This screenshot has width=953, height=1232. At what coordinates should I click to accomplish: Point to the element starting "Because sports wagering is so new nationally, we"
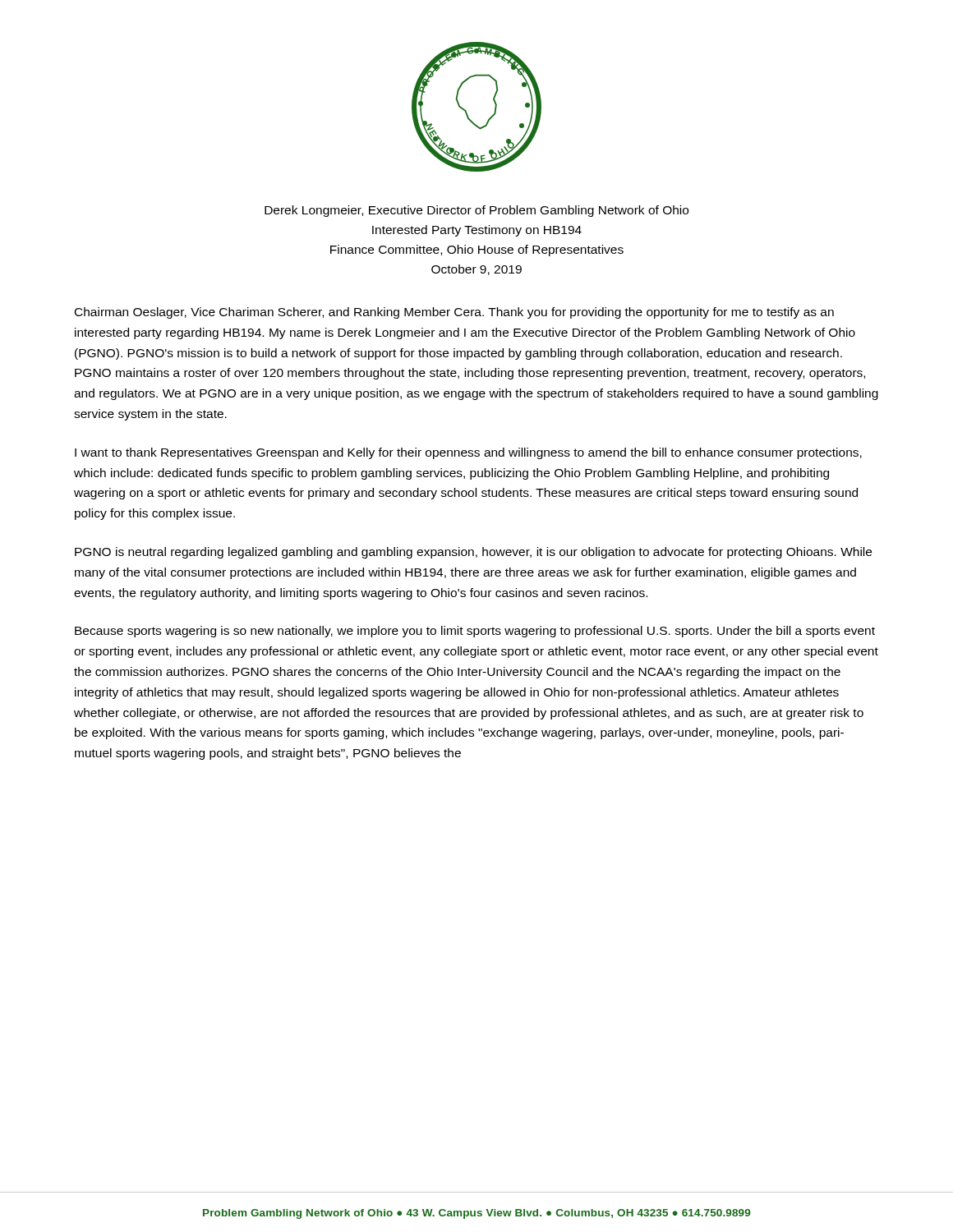tap(476, 692)
